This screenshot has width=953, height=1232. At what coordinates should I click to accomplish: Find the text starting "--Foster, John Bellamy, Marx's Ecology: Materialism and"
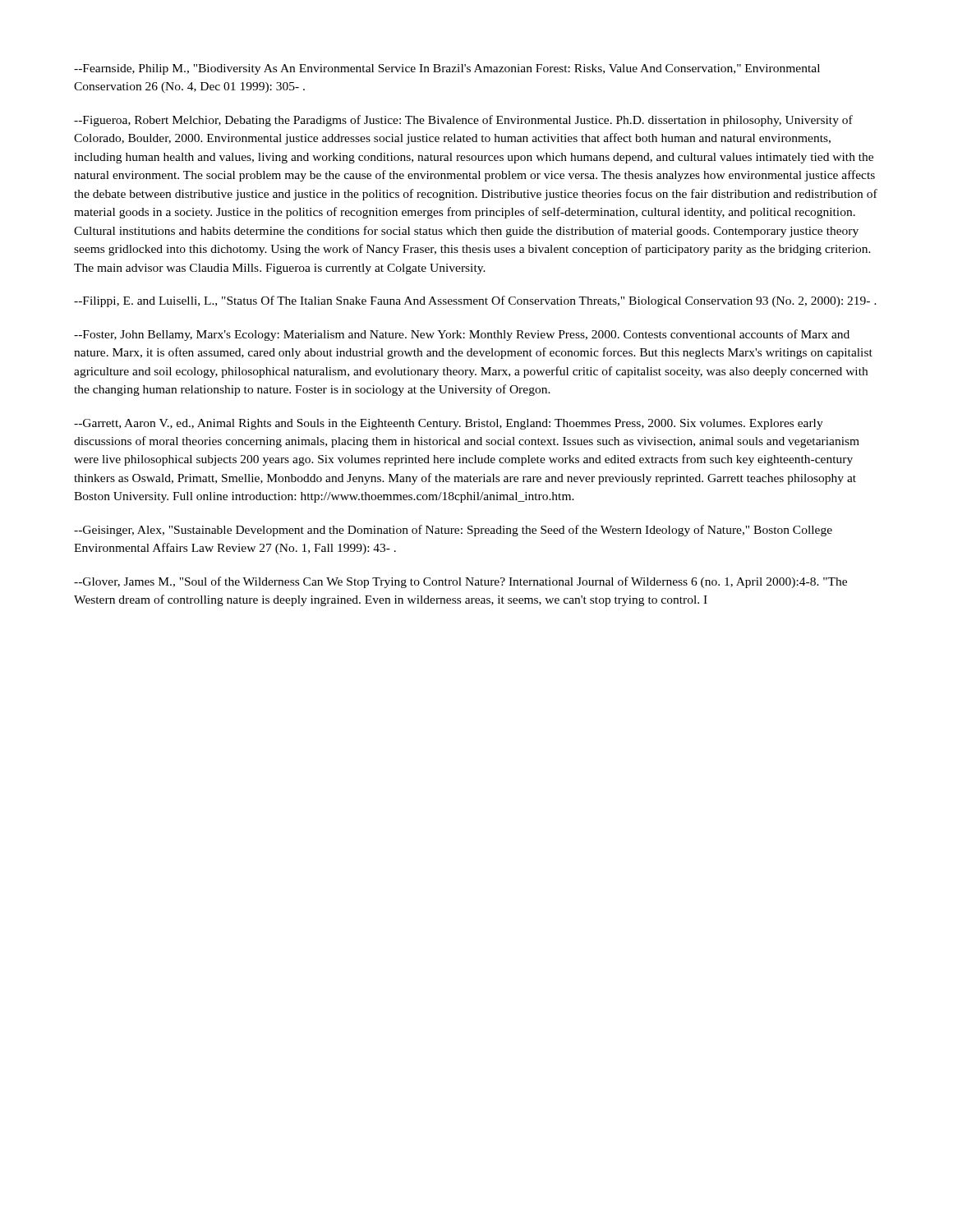473,361
